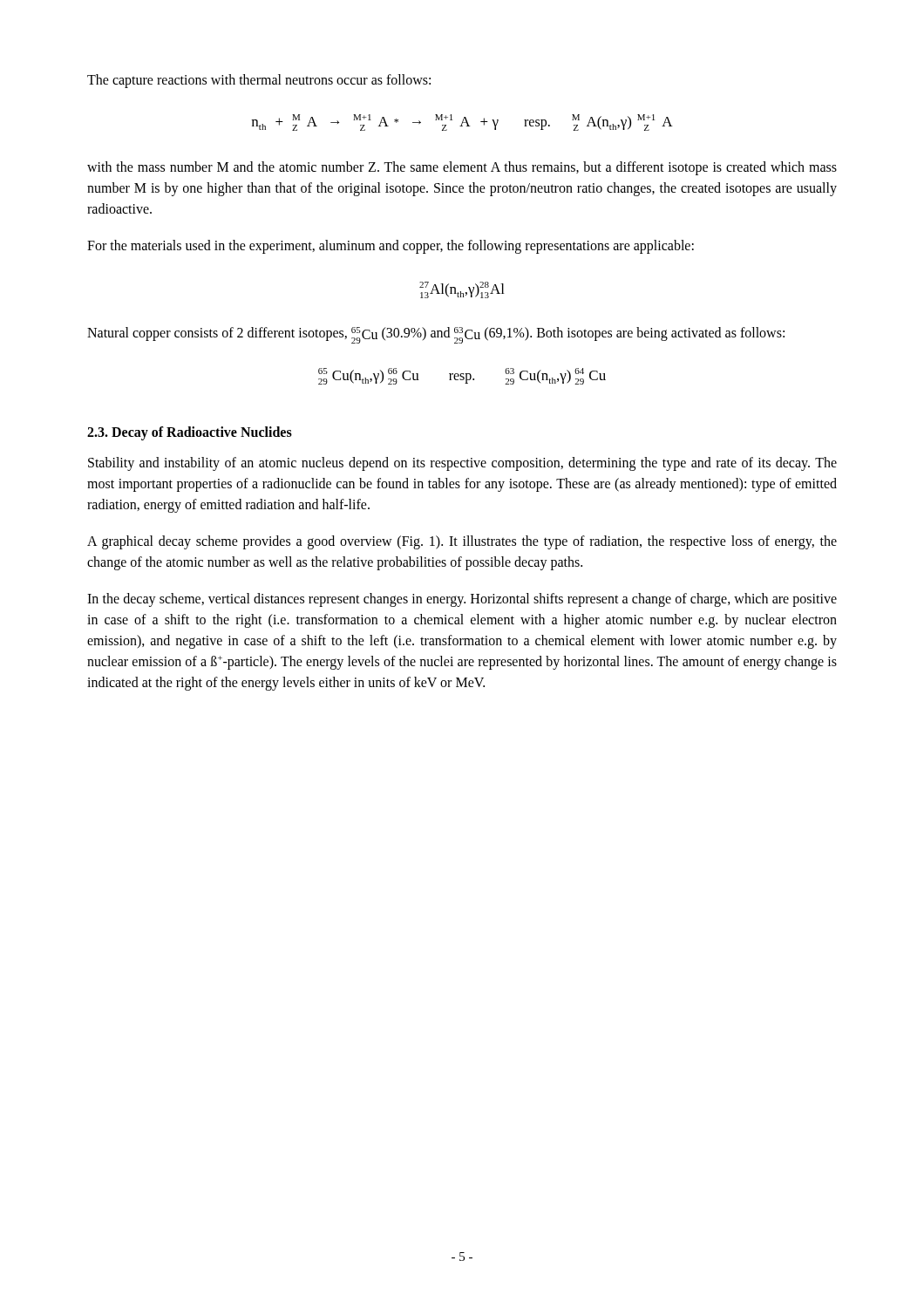924x1308 pixels.
Task: Find the section header with the text "2.3. Decay of"
Action: tap(189, 432)
